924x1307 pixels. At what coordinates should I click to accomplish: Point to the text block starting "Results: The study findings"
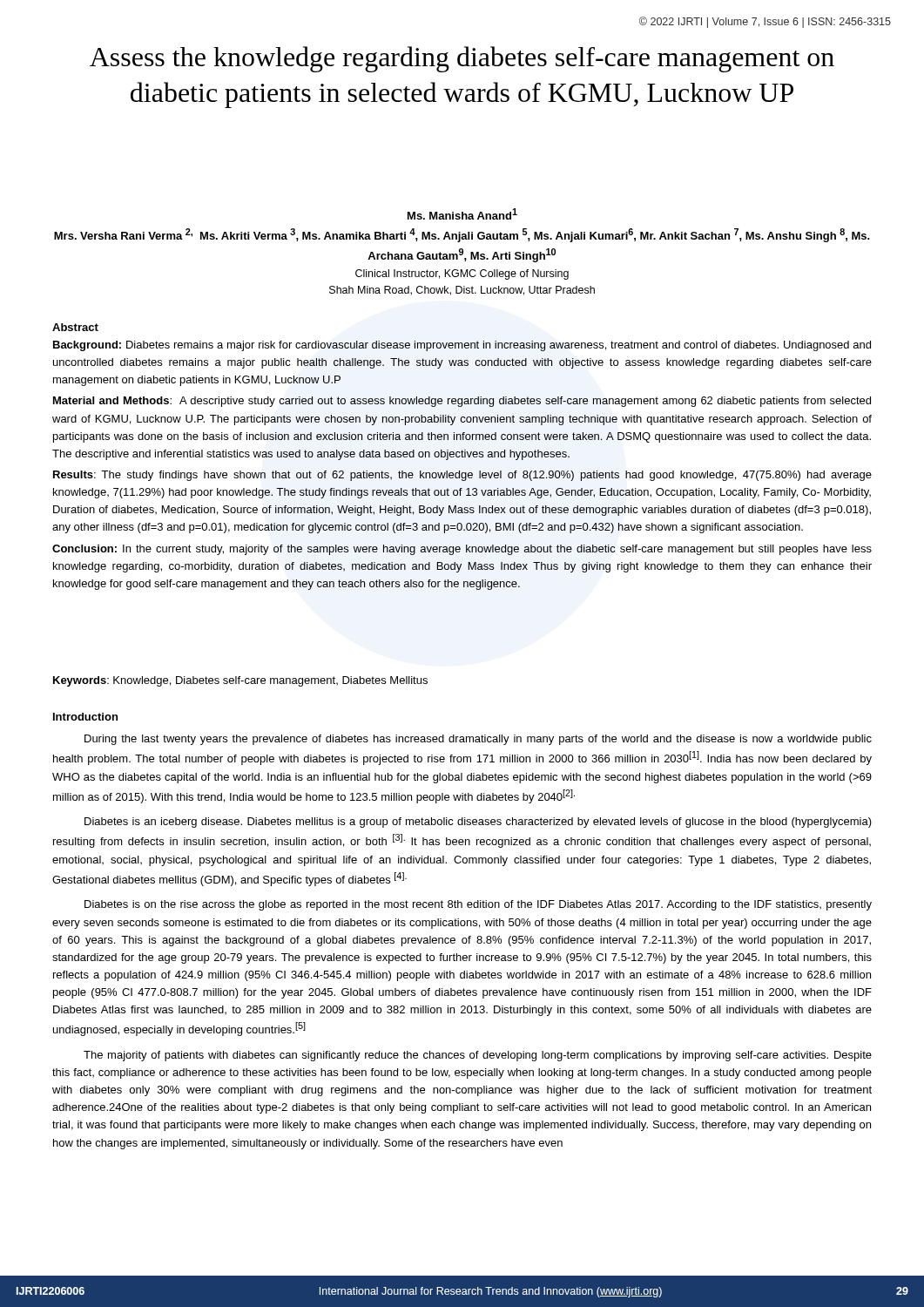coord(462,501)
